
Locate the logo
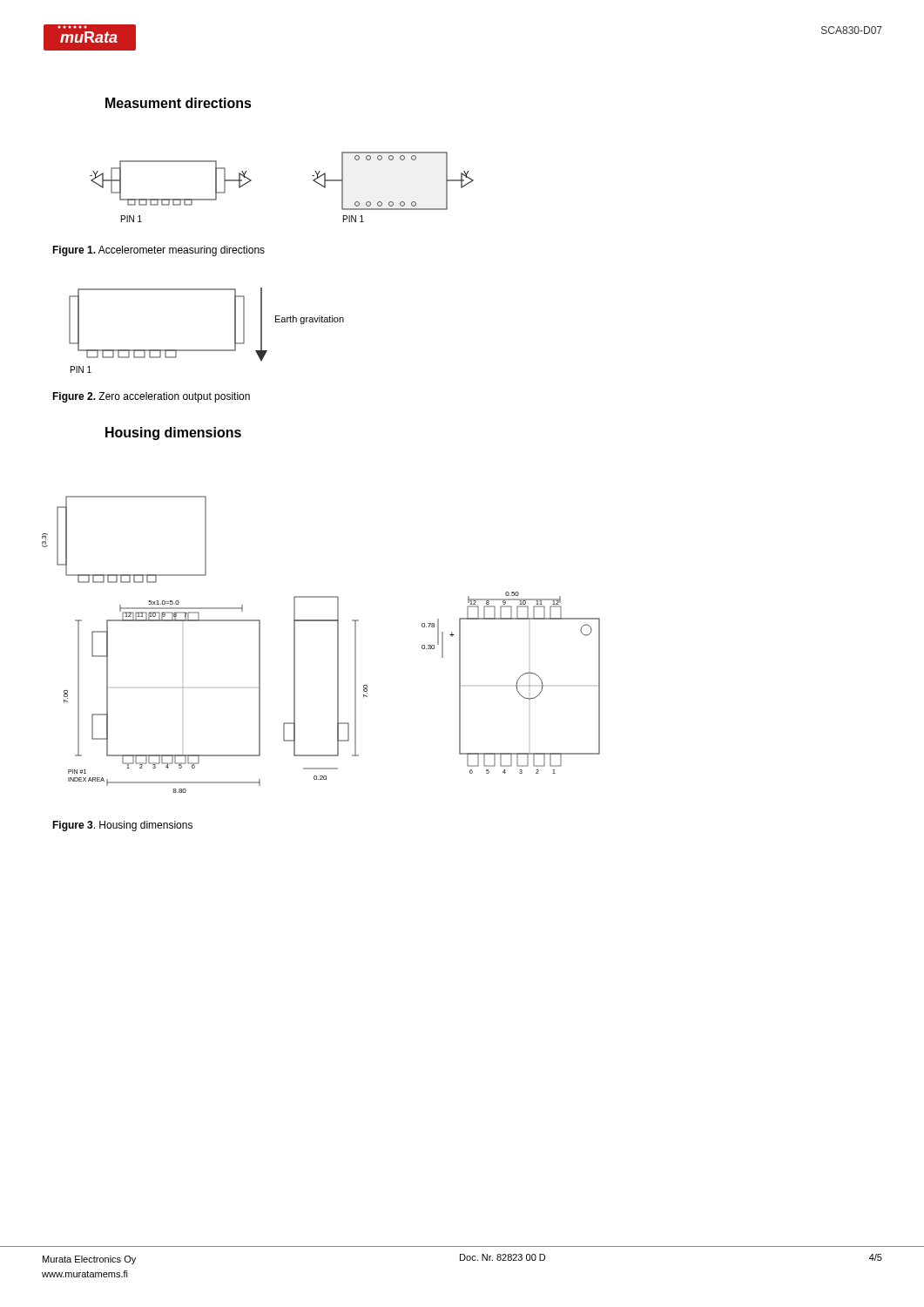point(90,41)
